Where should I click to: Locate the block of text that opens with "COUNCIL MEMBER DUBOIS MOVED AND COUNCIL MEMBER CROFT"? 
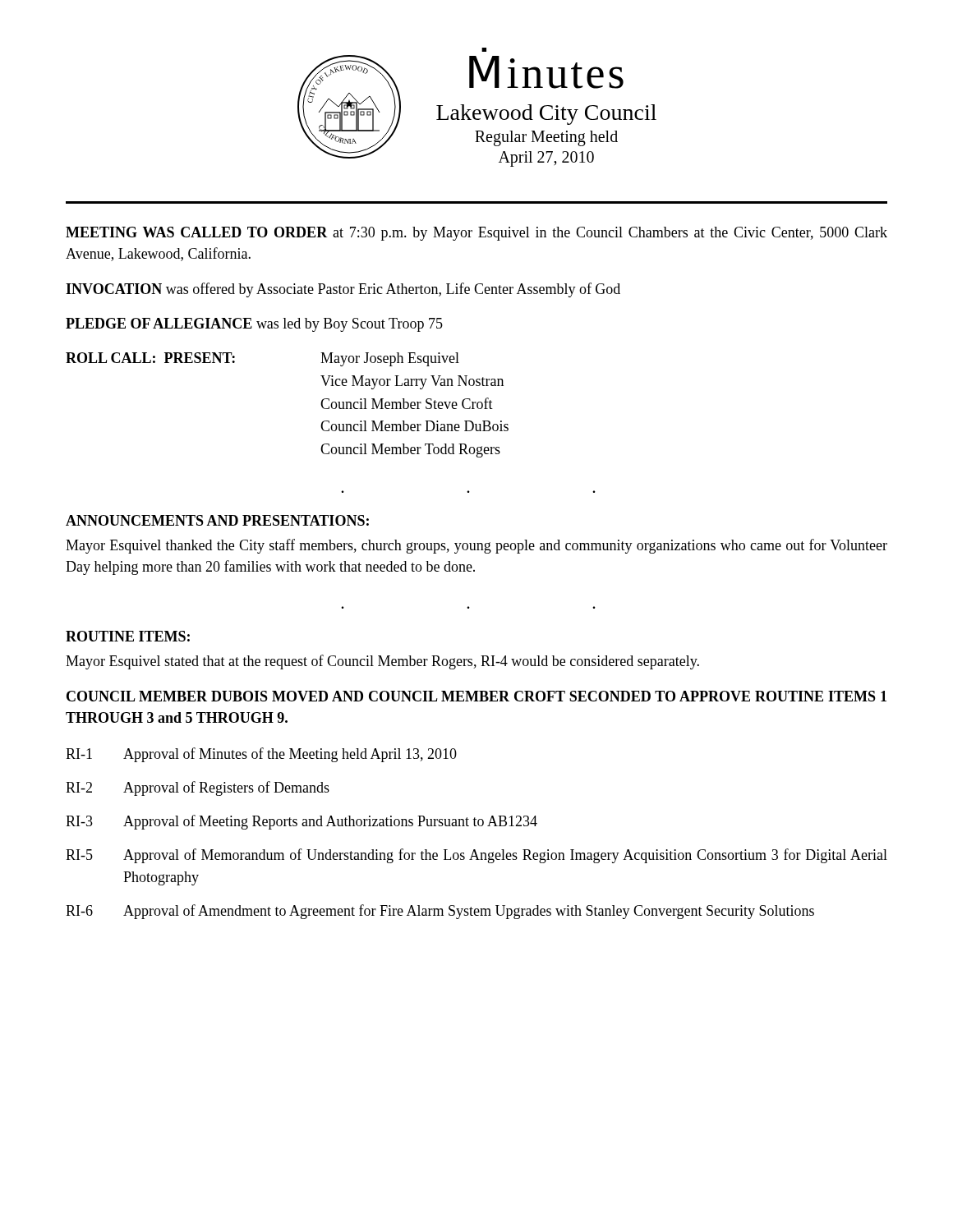(x=476, y=707)
